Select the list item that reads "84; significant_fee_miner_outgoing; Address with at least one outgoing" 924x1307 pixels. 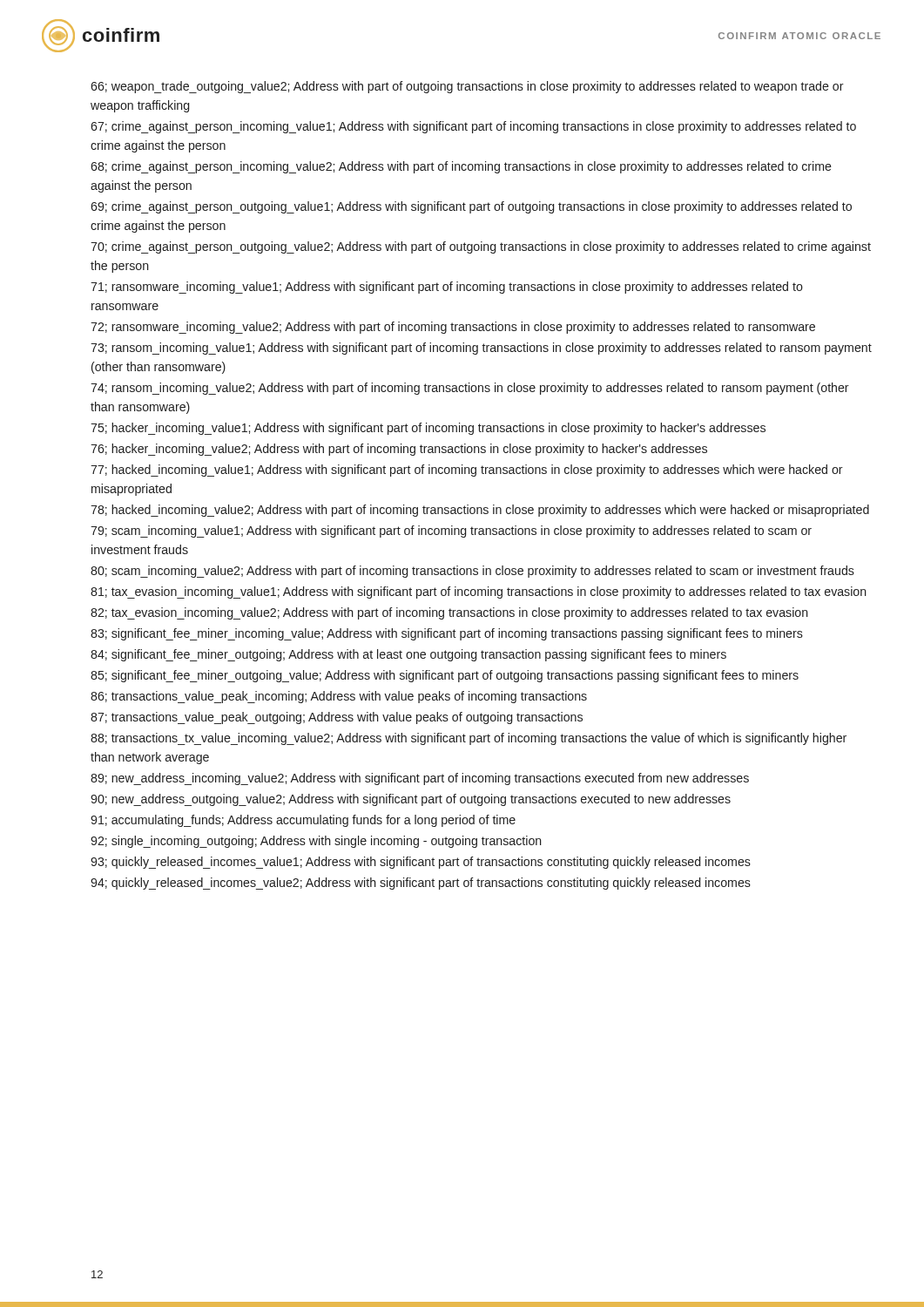[x=409, y=654]
